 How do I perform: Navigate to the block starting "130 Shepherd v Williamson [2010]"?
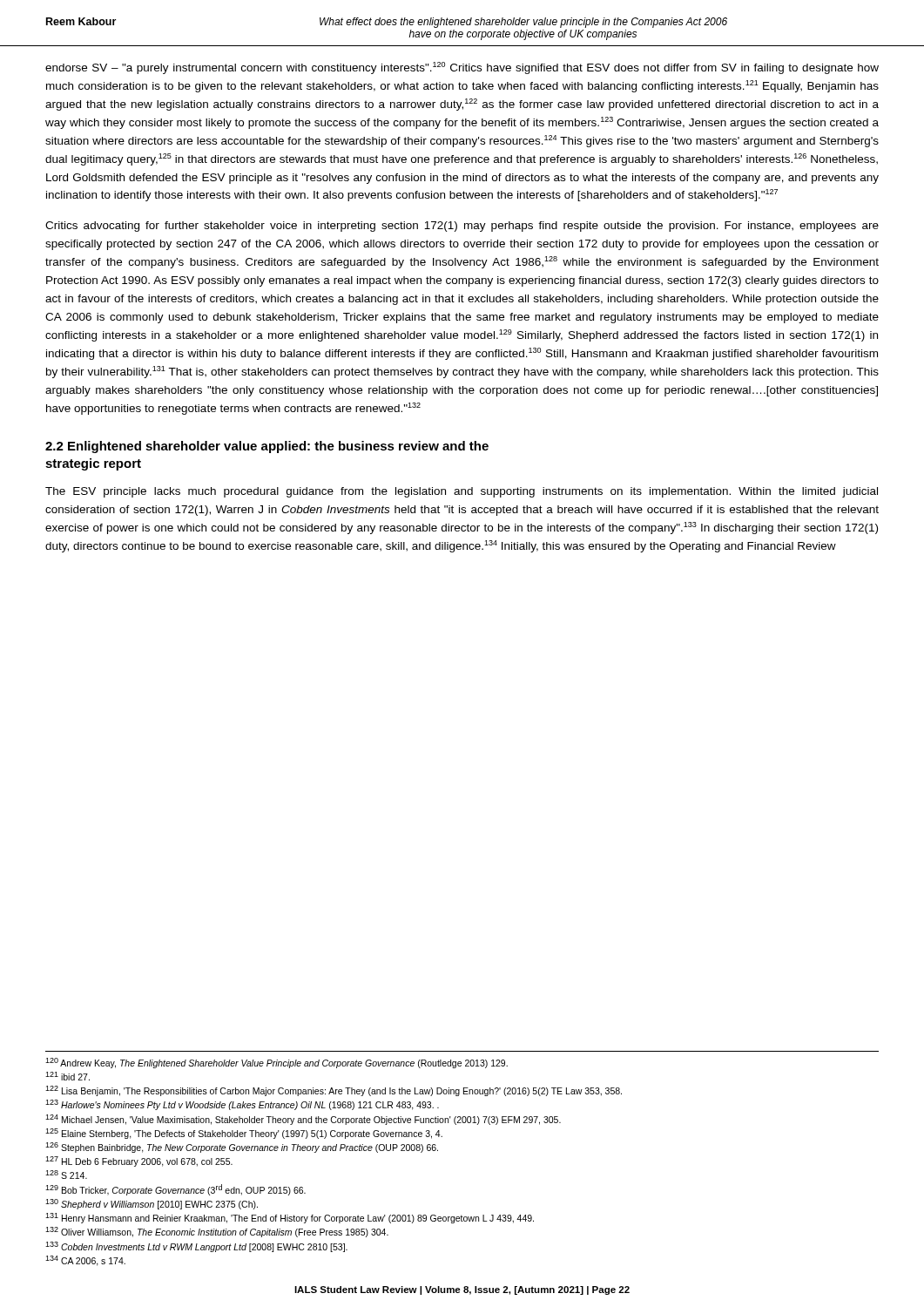[152, 1204]
